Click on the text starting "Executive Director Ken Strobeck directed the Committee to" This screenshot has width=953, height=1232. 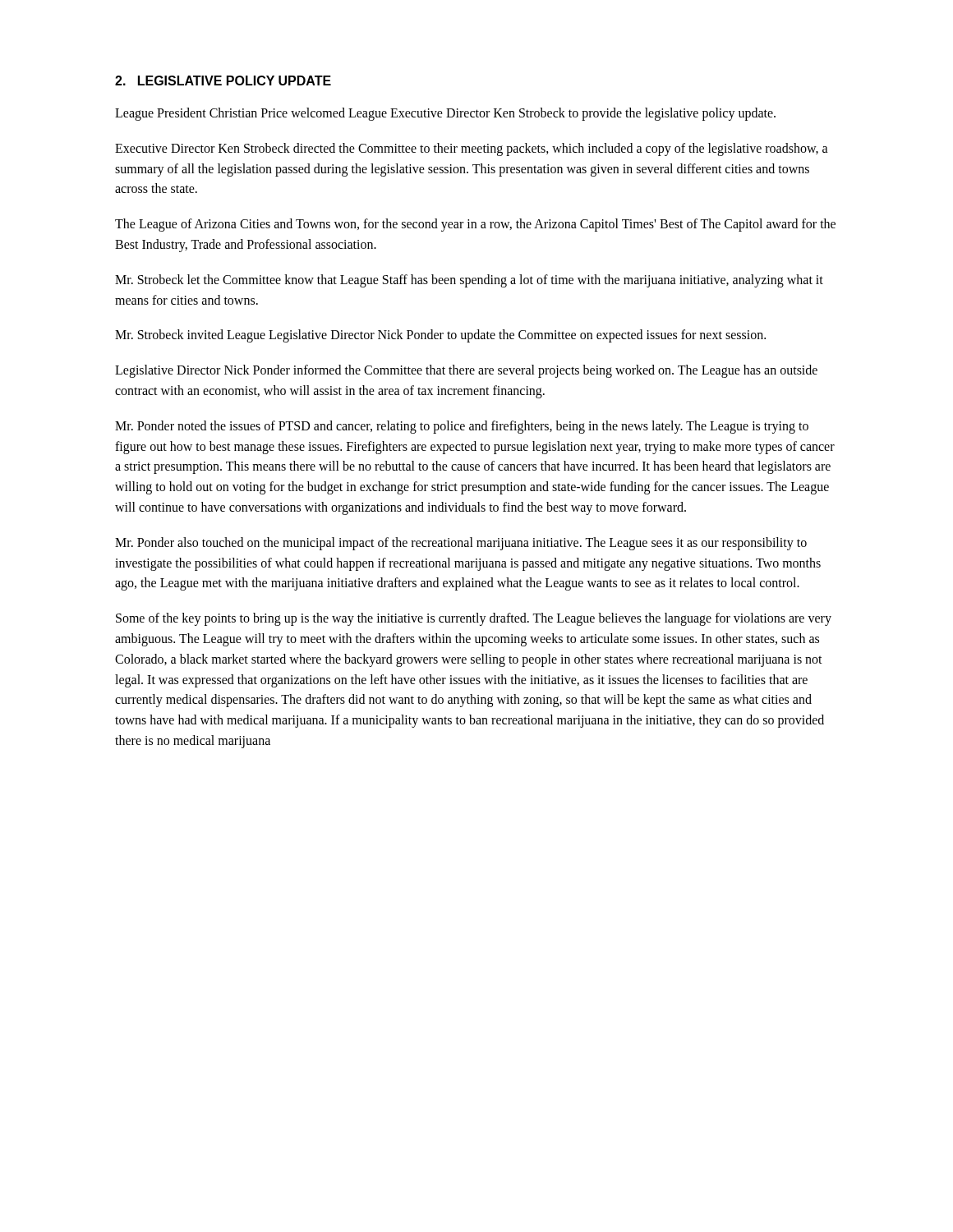tap(471, 168)
